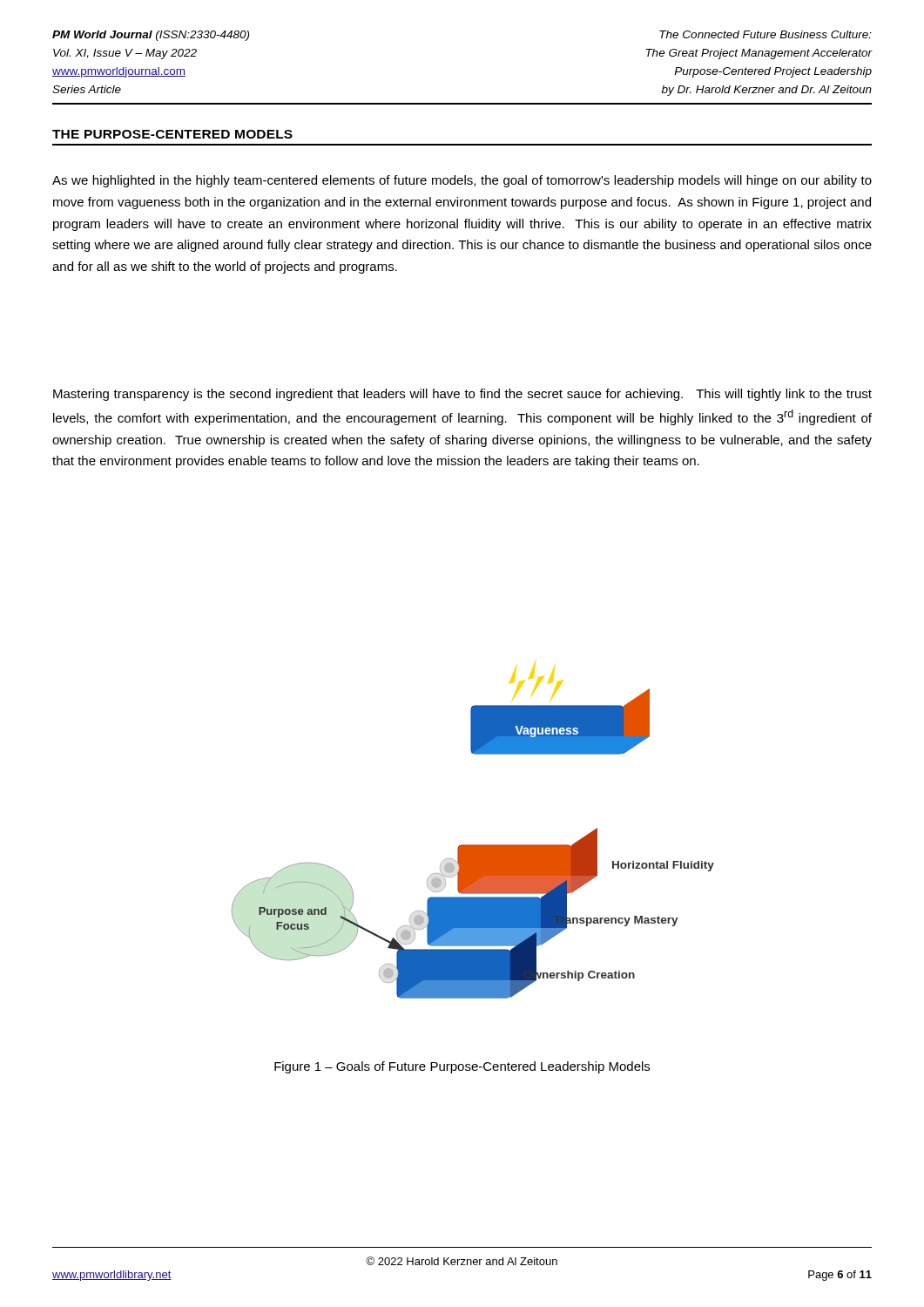Click on the illustration

coord(462,823)
